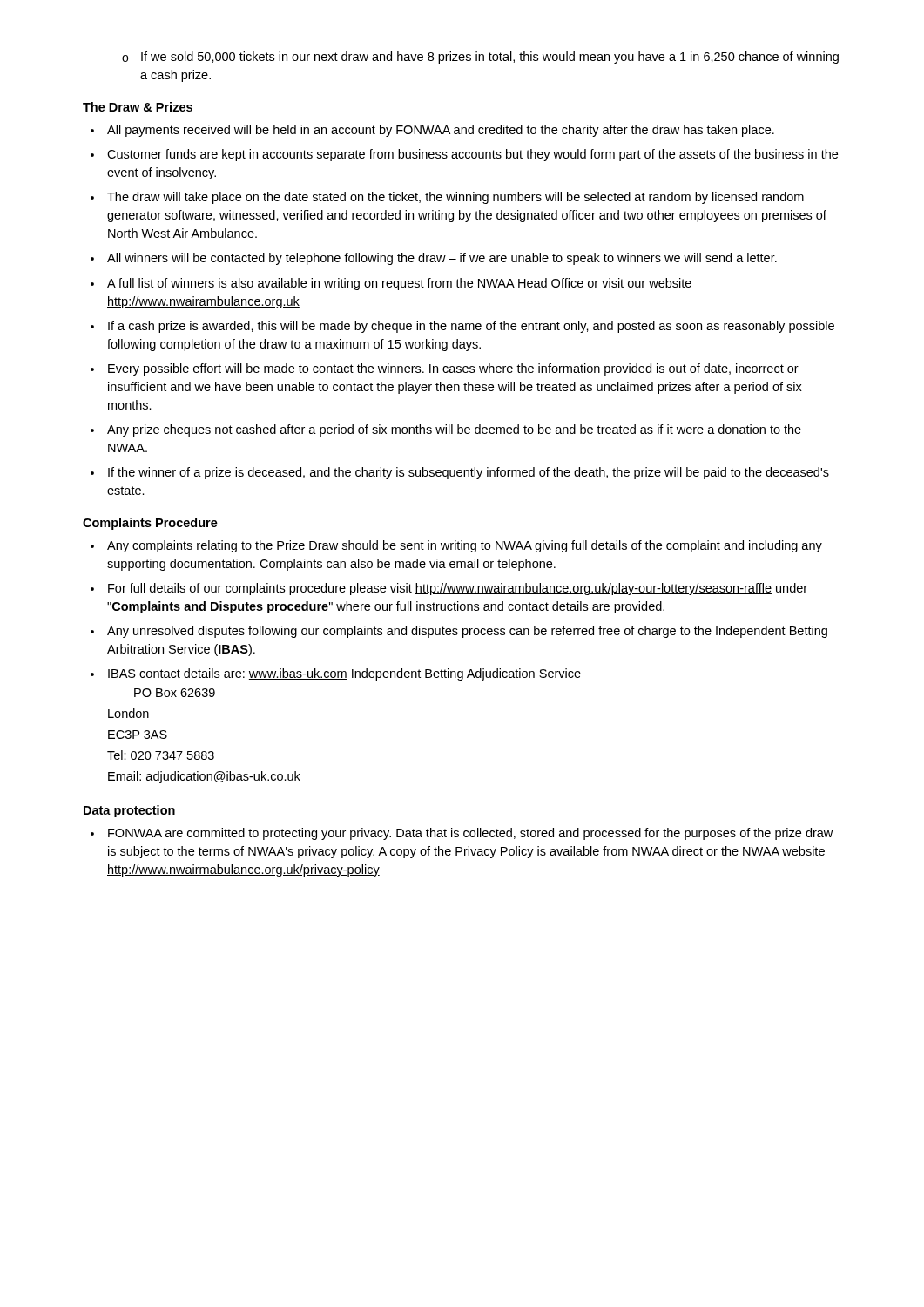Click on the list item that reads "• If the winner of a prize is"
924x1307 pixels.
[x=462, y=482]
